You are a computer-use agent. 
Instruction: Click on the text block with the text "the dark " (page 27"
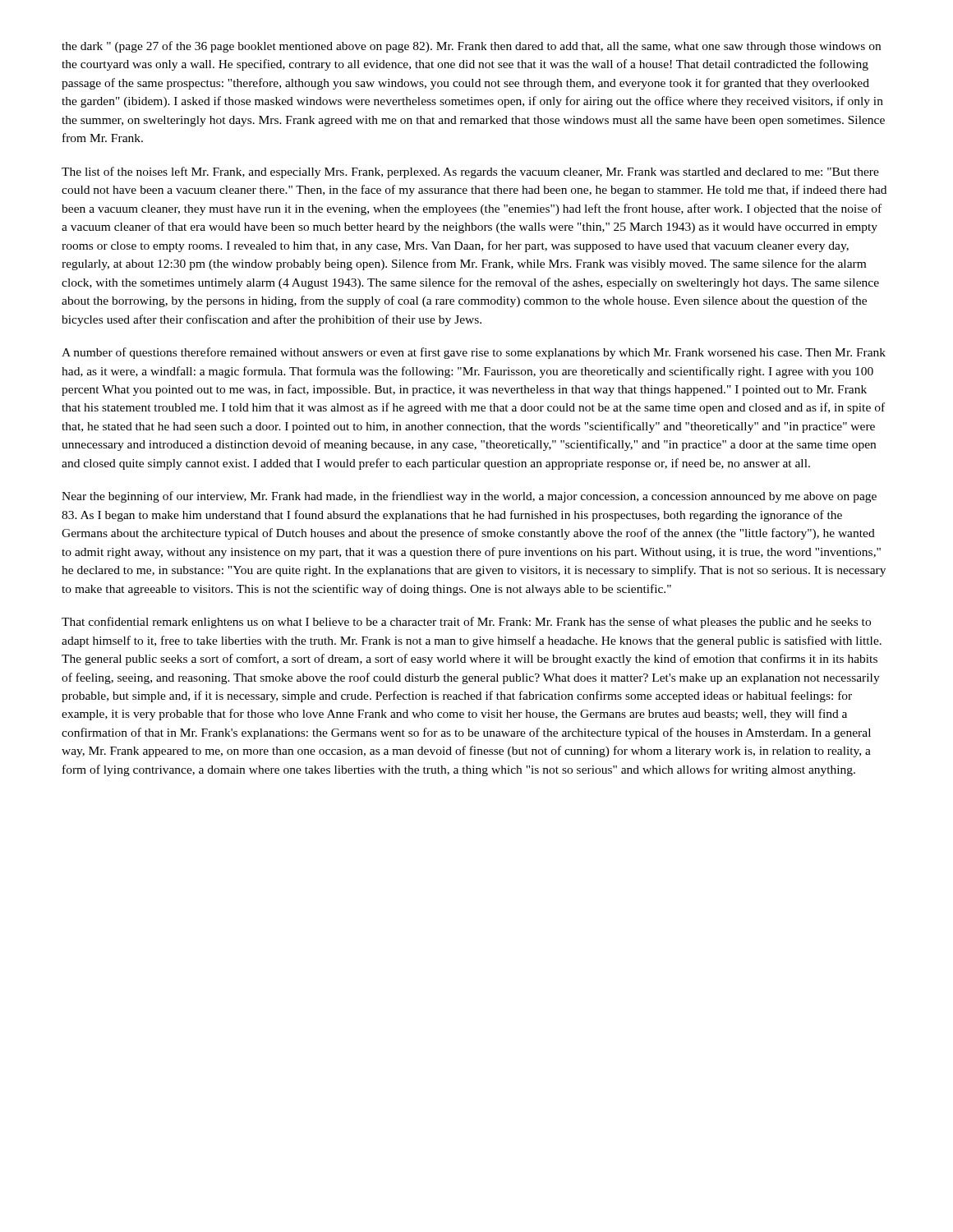pyautogui.click(x=473, y=92)
